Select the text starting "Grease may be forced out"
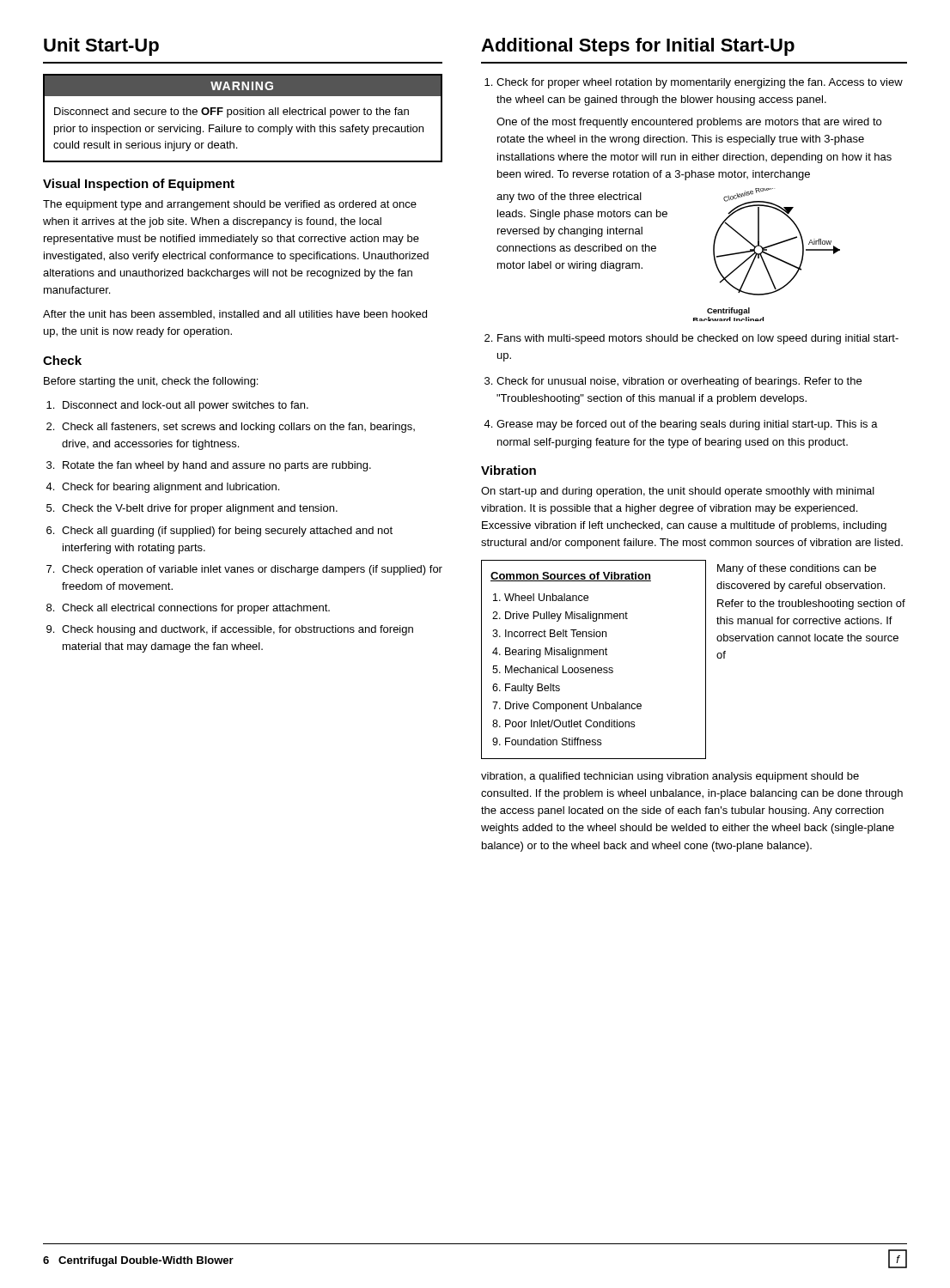This screenshot has width=950, height=1288. point(702,433)
